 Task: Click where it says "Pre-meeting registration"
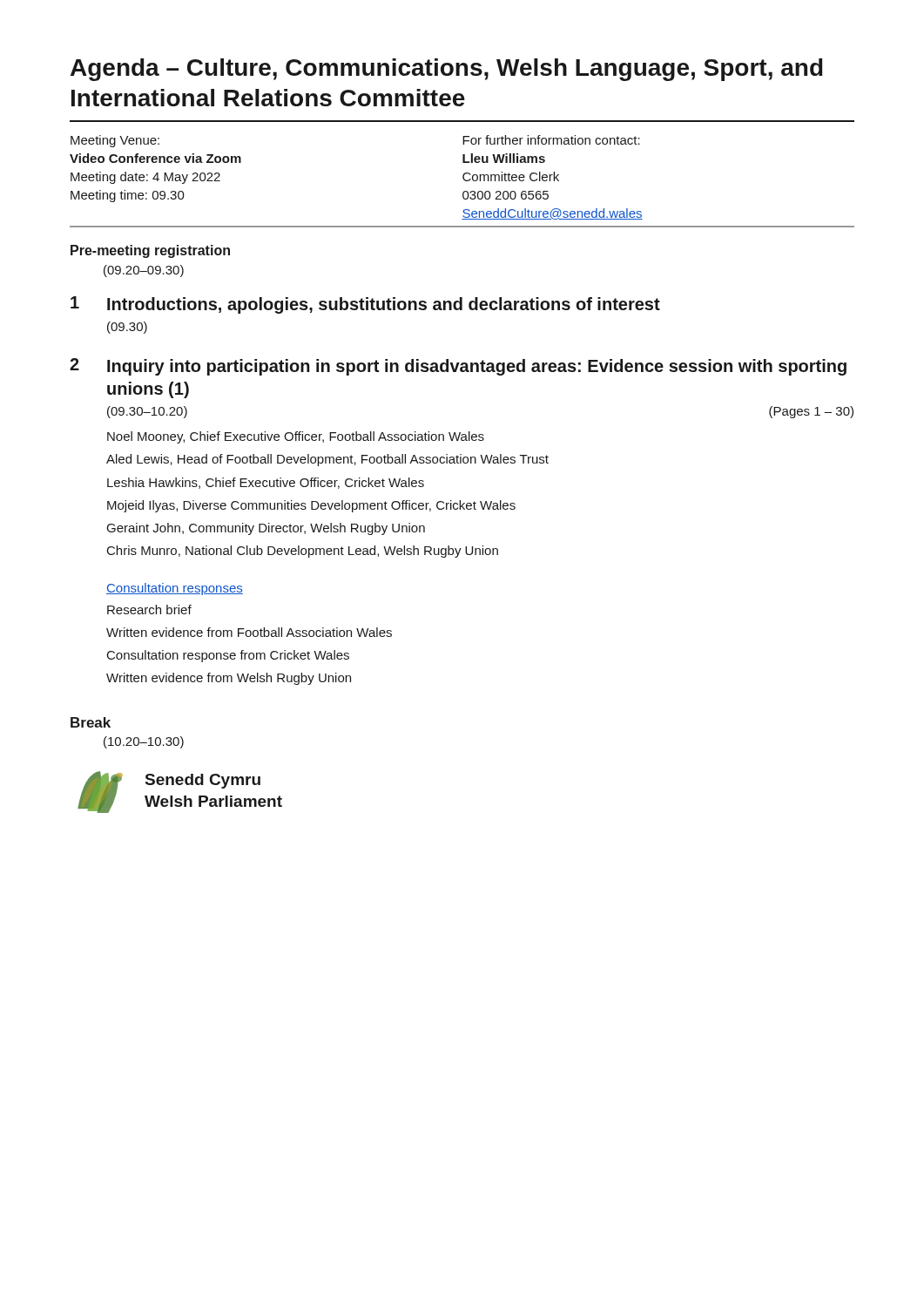pos(150,250)
